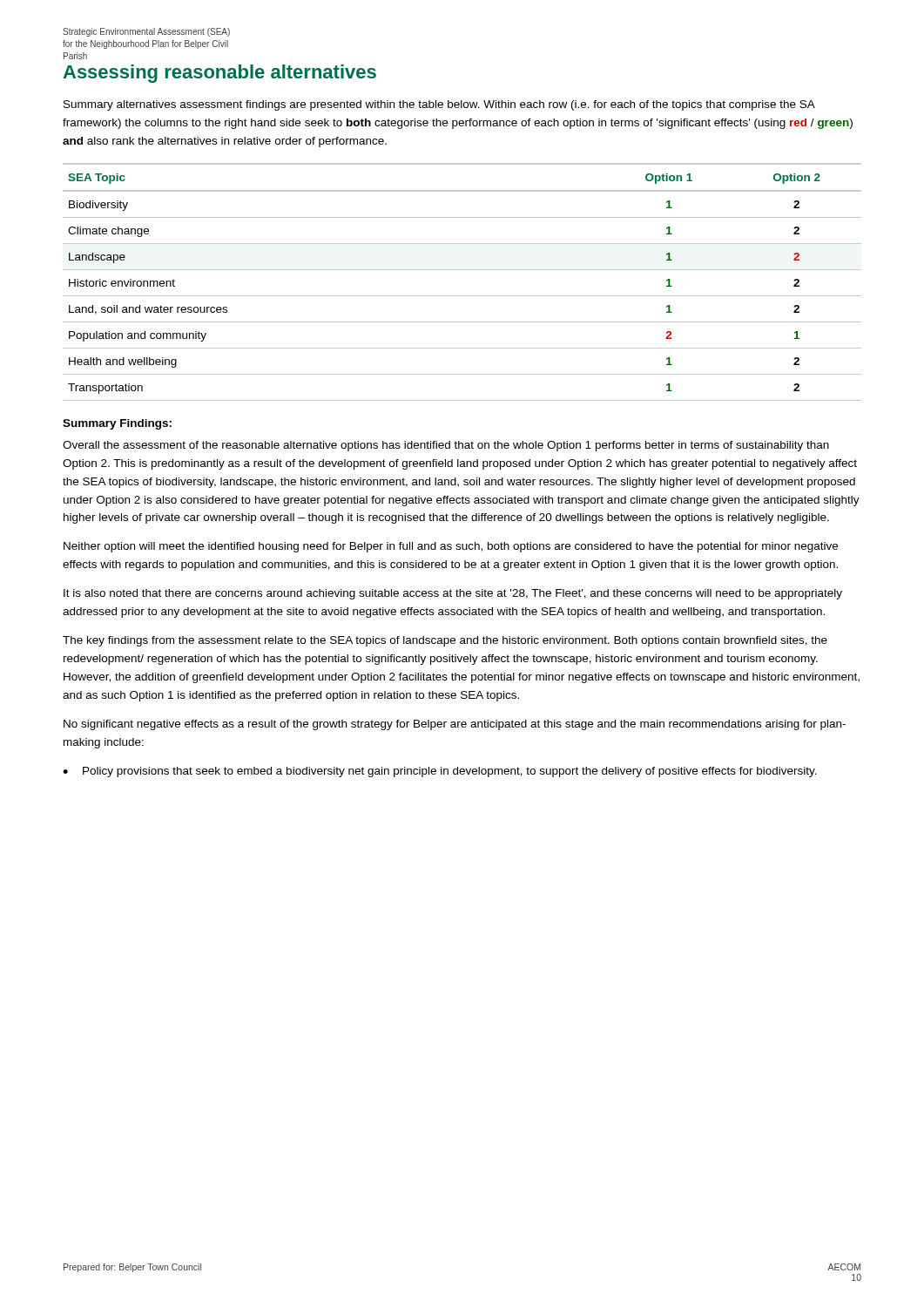Locate the block starting "It is also noted that there are"
This screenshot has height=1307, width=924.
pos(452,602)
